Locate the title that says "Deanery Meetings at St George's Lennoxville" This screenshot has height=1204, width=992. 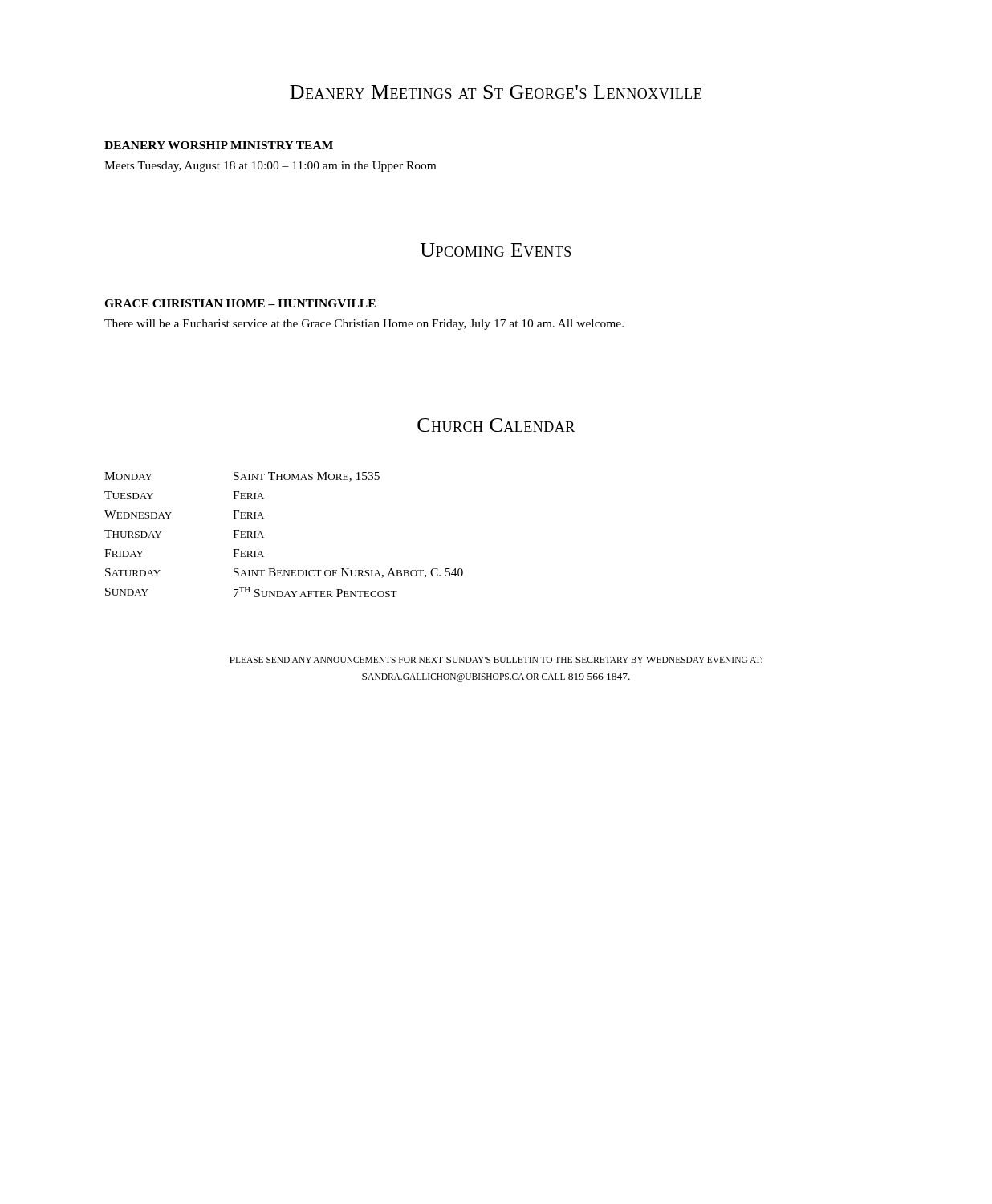pos(496,92)
